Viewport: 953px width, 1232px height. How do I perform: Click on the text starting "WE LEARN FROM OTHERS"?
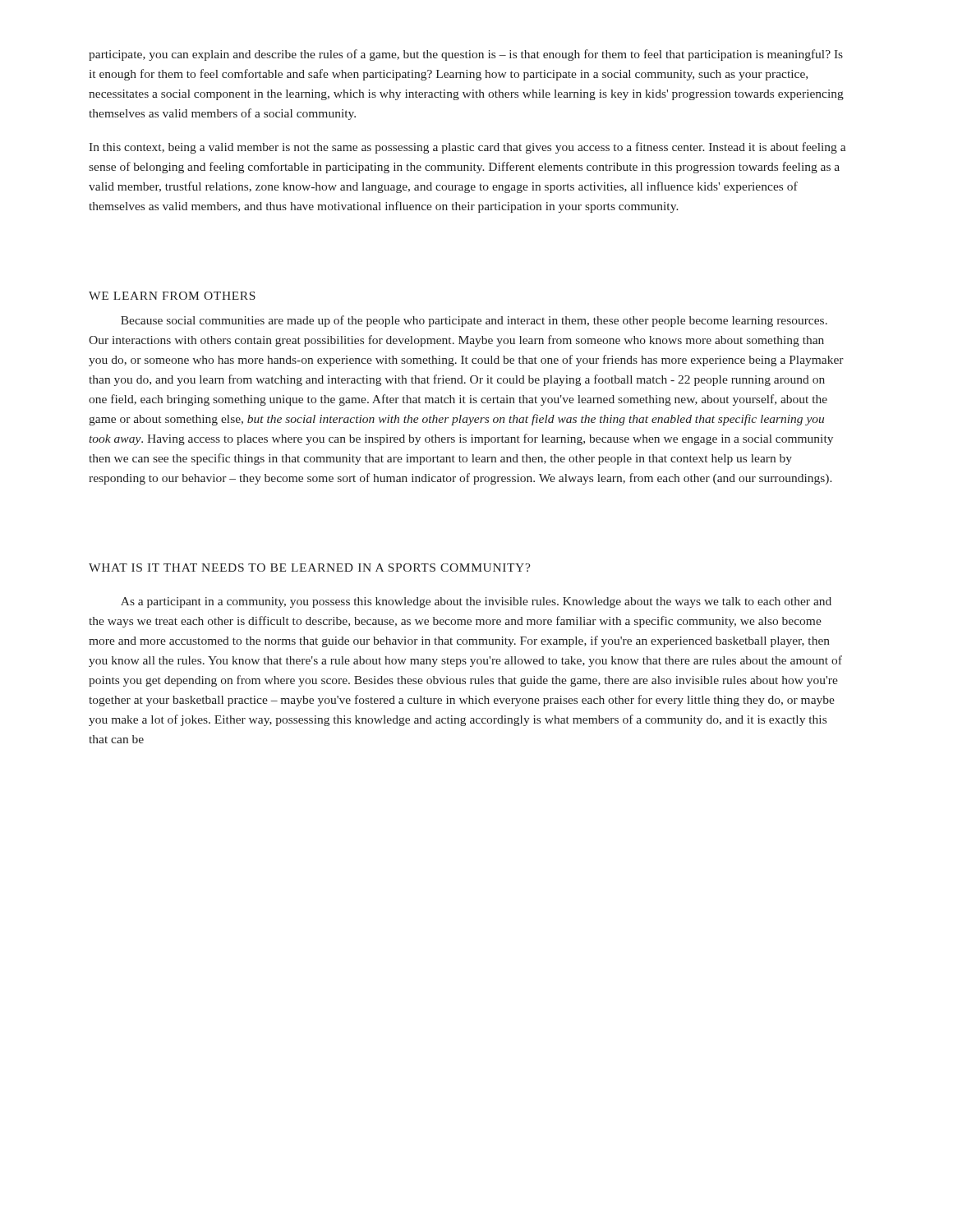click(173, 296)
